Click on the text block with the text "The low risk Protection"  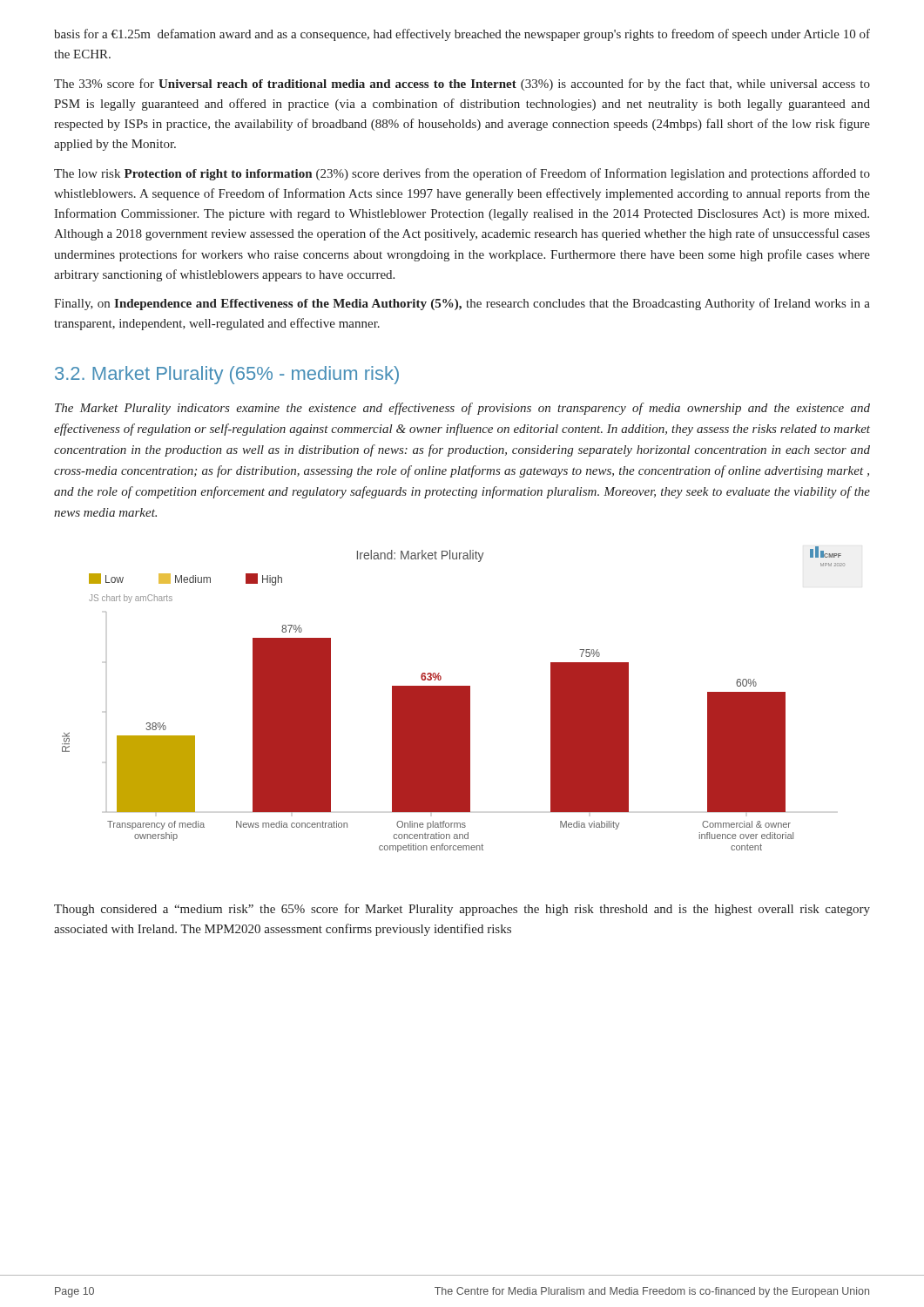point(462,224)
